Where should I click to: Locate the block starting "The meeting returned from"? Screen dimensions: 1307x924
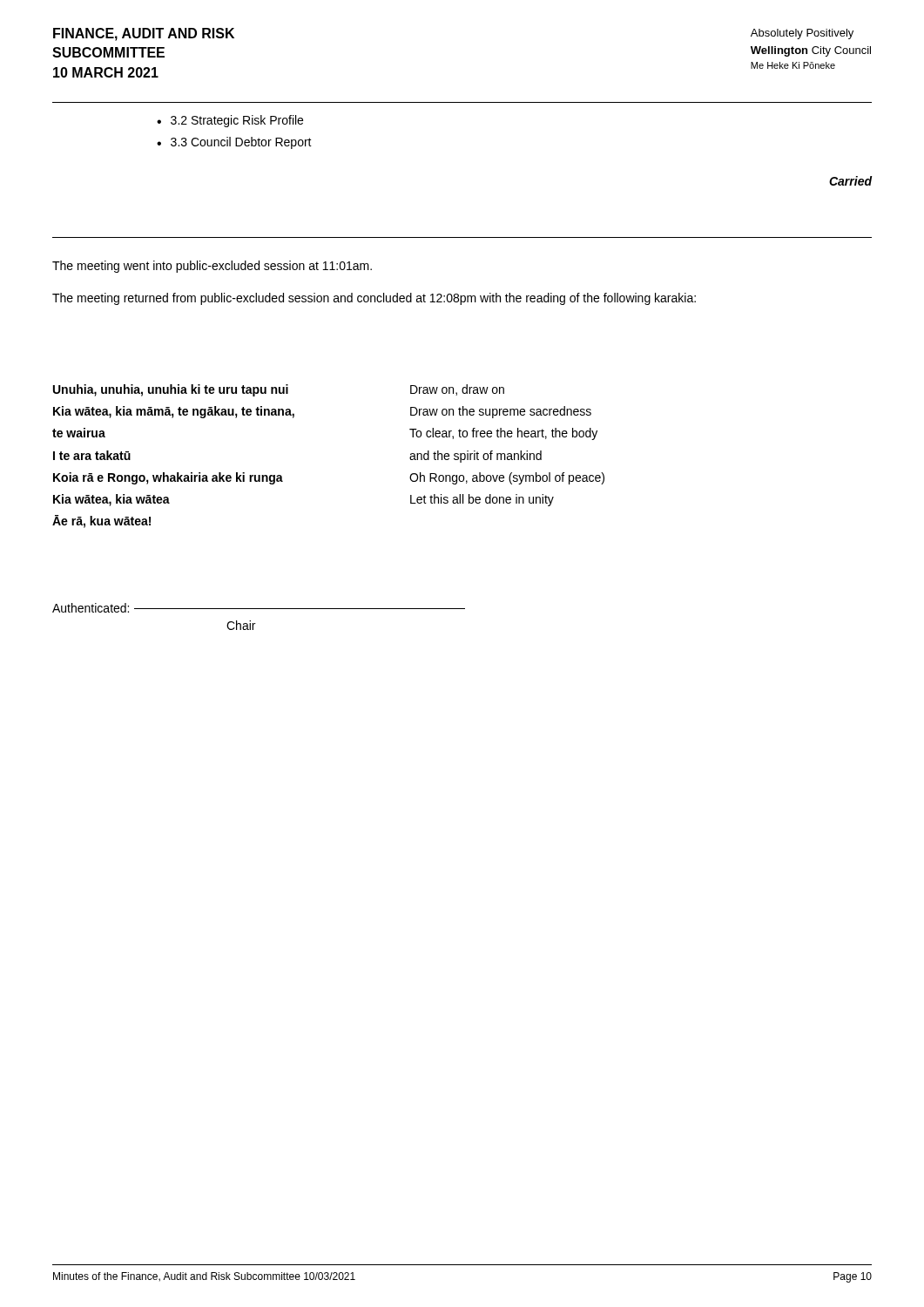375,298
